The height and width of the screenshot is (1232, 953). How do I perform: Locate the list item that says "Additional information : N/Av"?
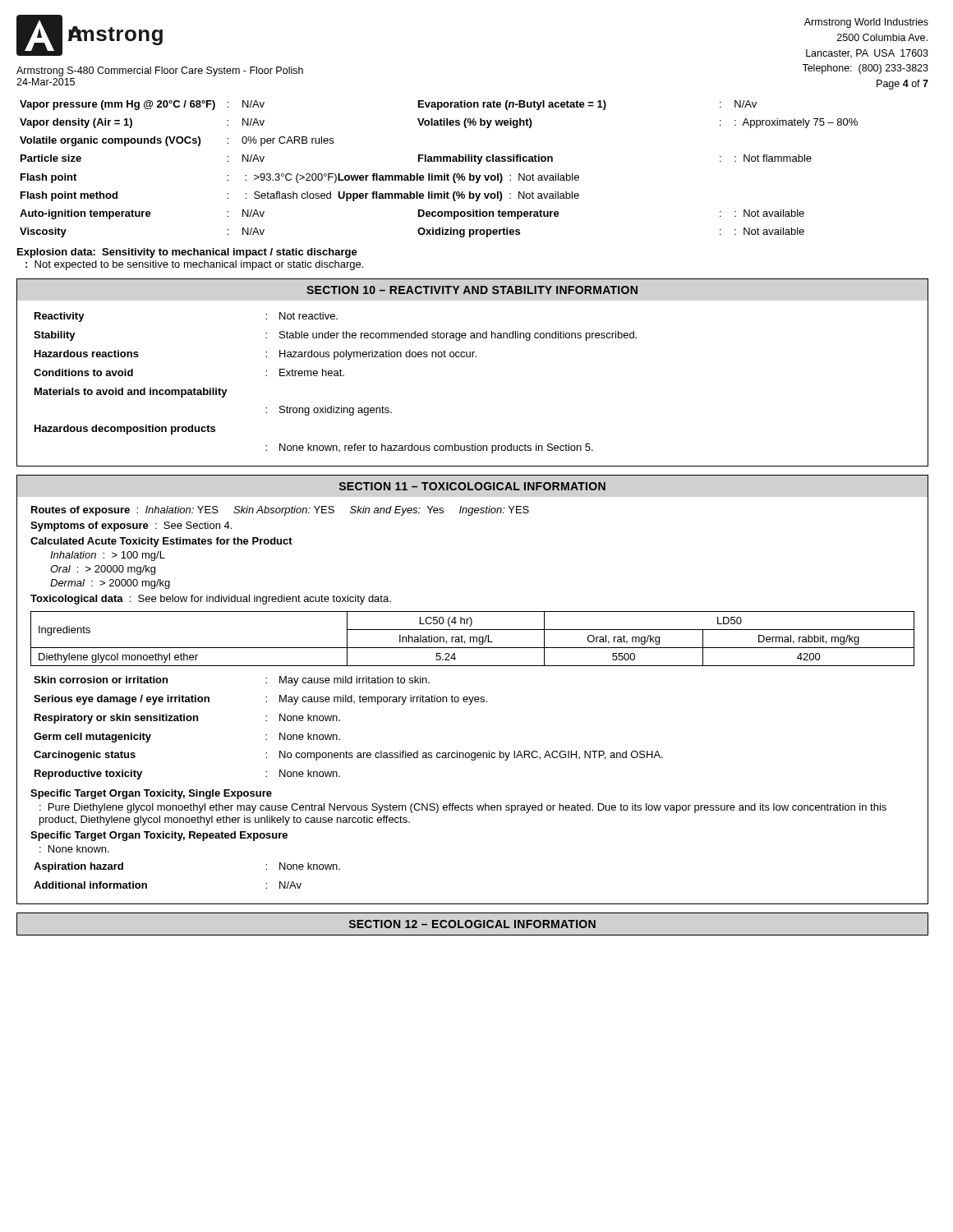click(90, 885)
